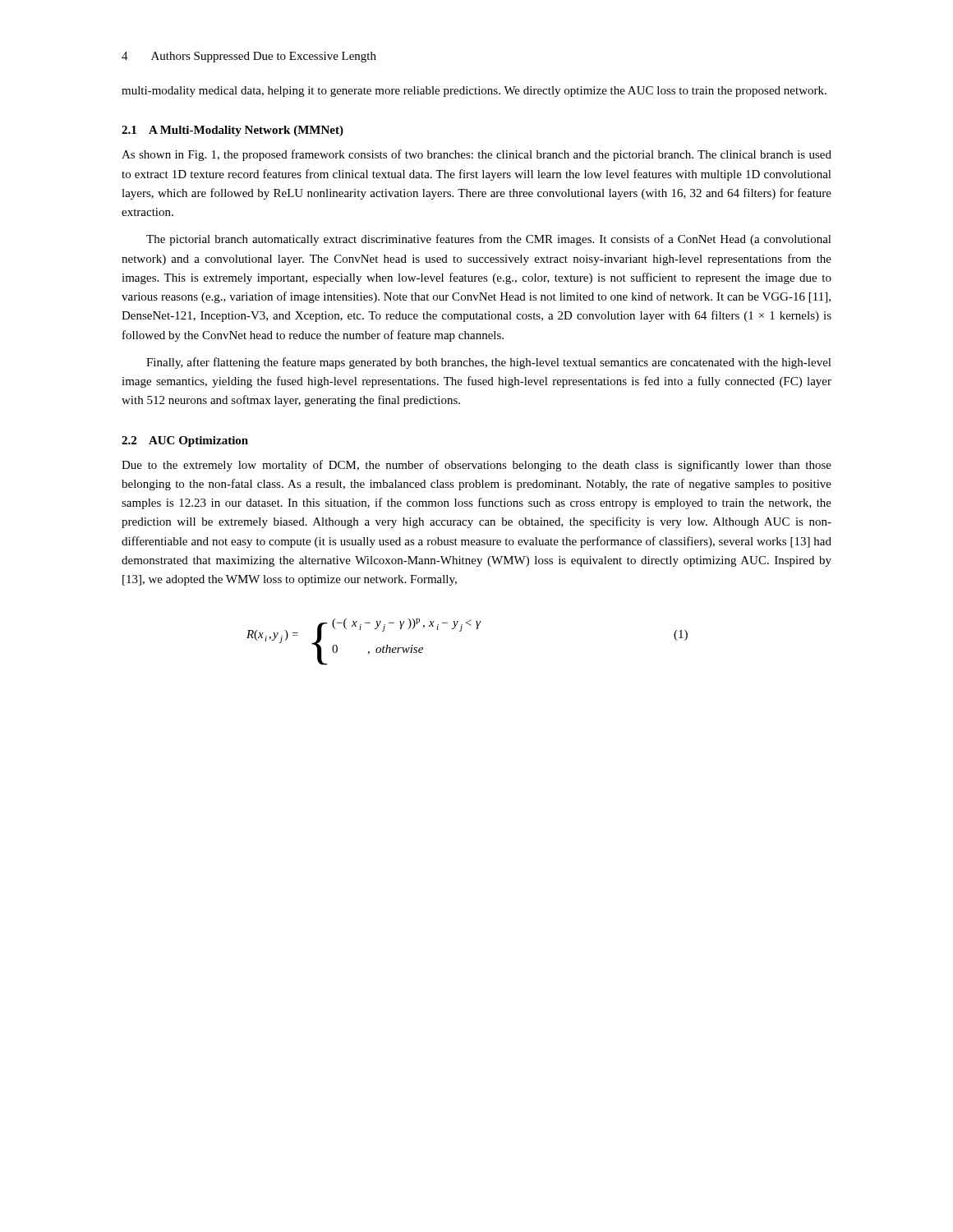This screenshot has width=953, height=1232.
Task: Locate the block of text that opens with "As shown in Fig. 1, the proposed"
Action: tap(476, 278)
